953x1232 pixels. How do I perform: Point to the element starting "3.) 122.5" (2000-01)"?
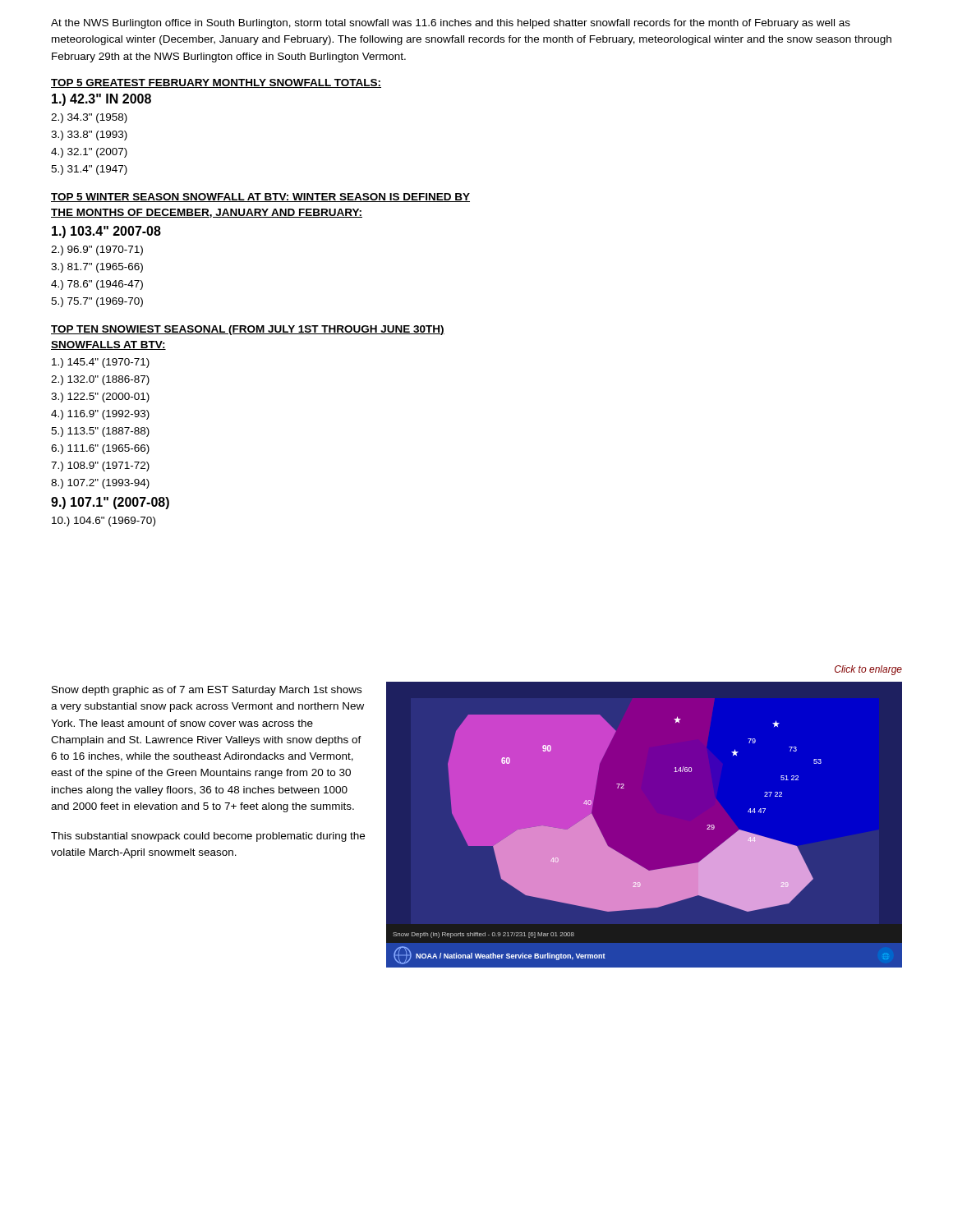[x=100, y=397]
